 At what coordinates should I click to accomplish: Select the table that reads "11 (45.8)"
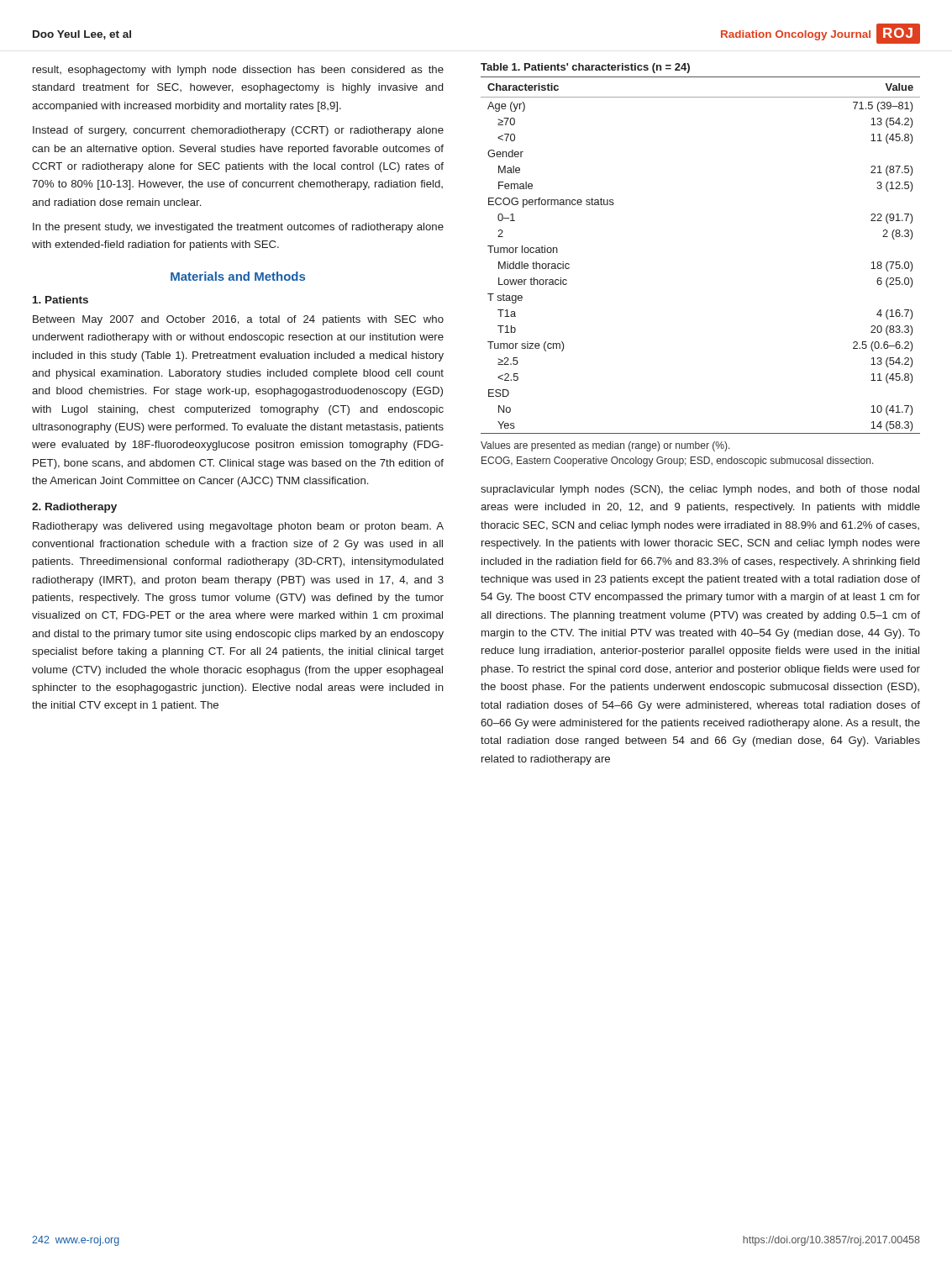(700, 264)
